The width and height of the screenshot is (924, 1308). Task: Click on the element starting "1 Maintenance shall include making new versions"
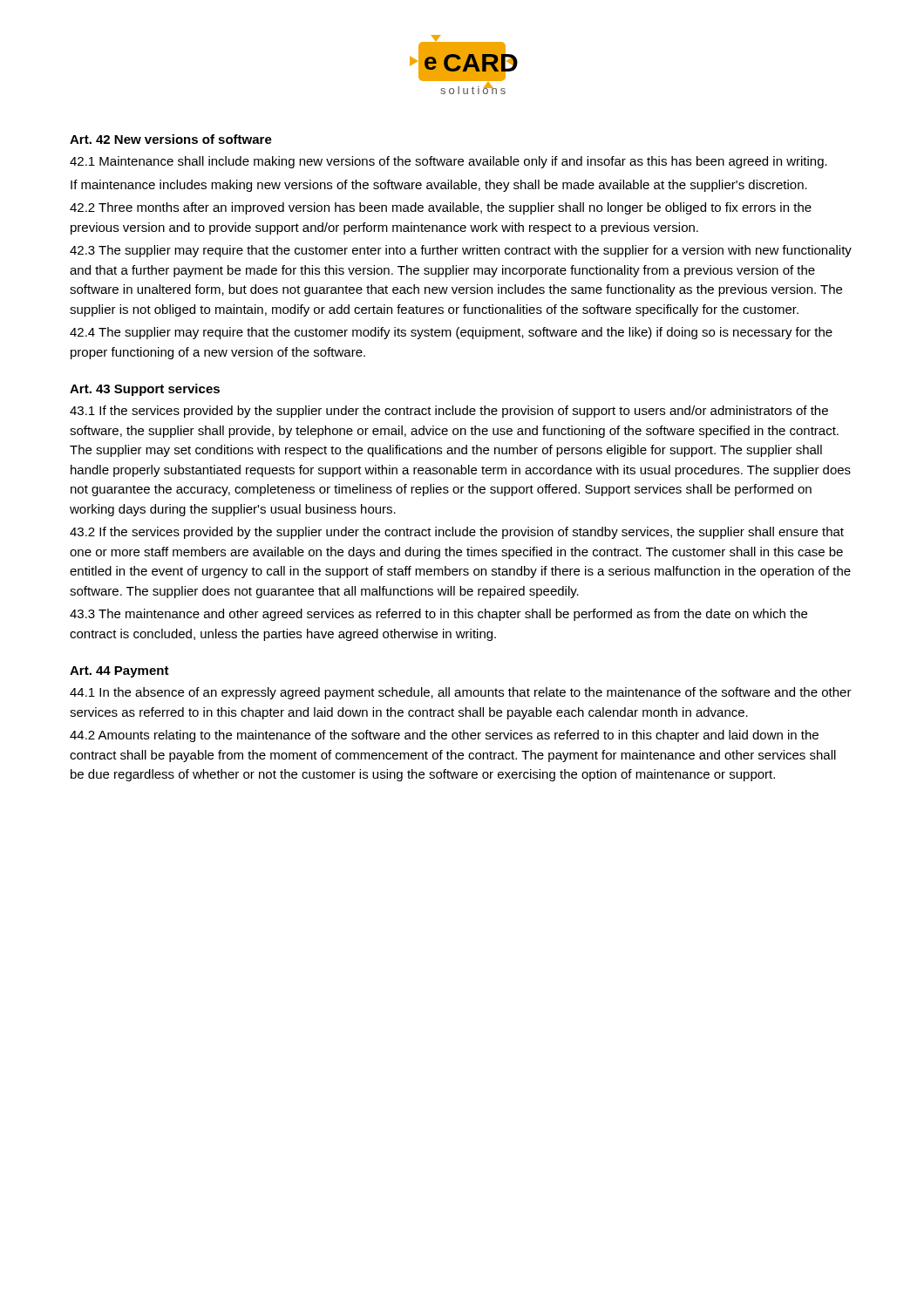click(x=449, y=161)
